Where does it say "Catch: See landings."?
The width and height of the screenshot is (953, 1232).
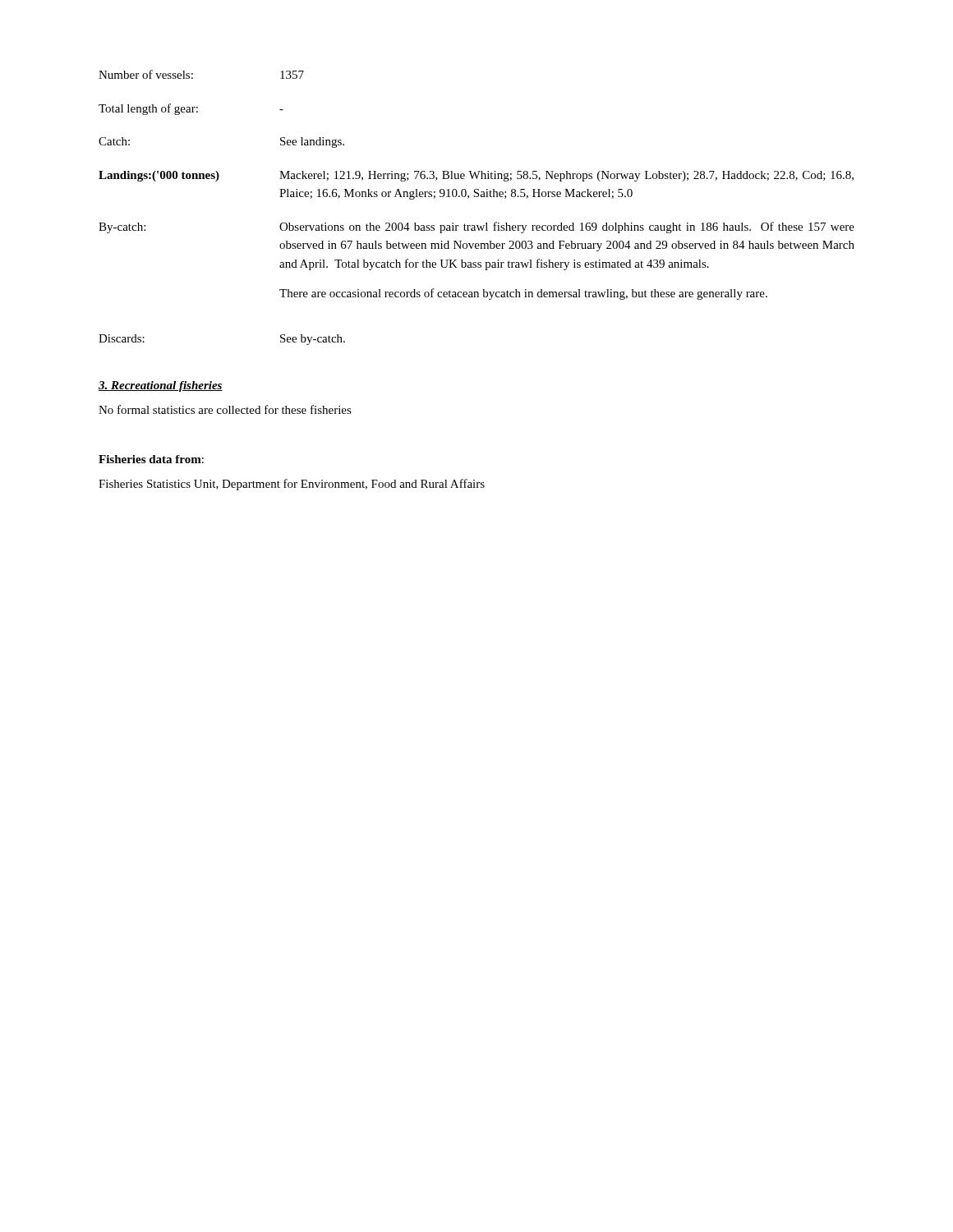point(114,143)
